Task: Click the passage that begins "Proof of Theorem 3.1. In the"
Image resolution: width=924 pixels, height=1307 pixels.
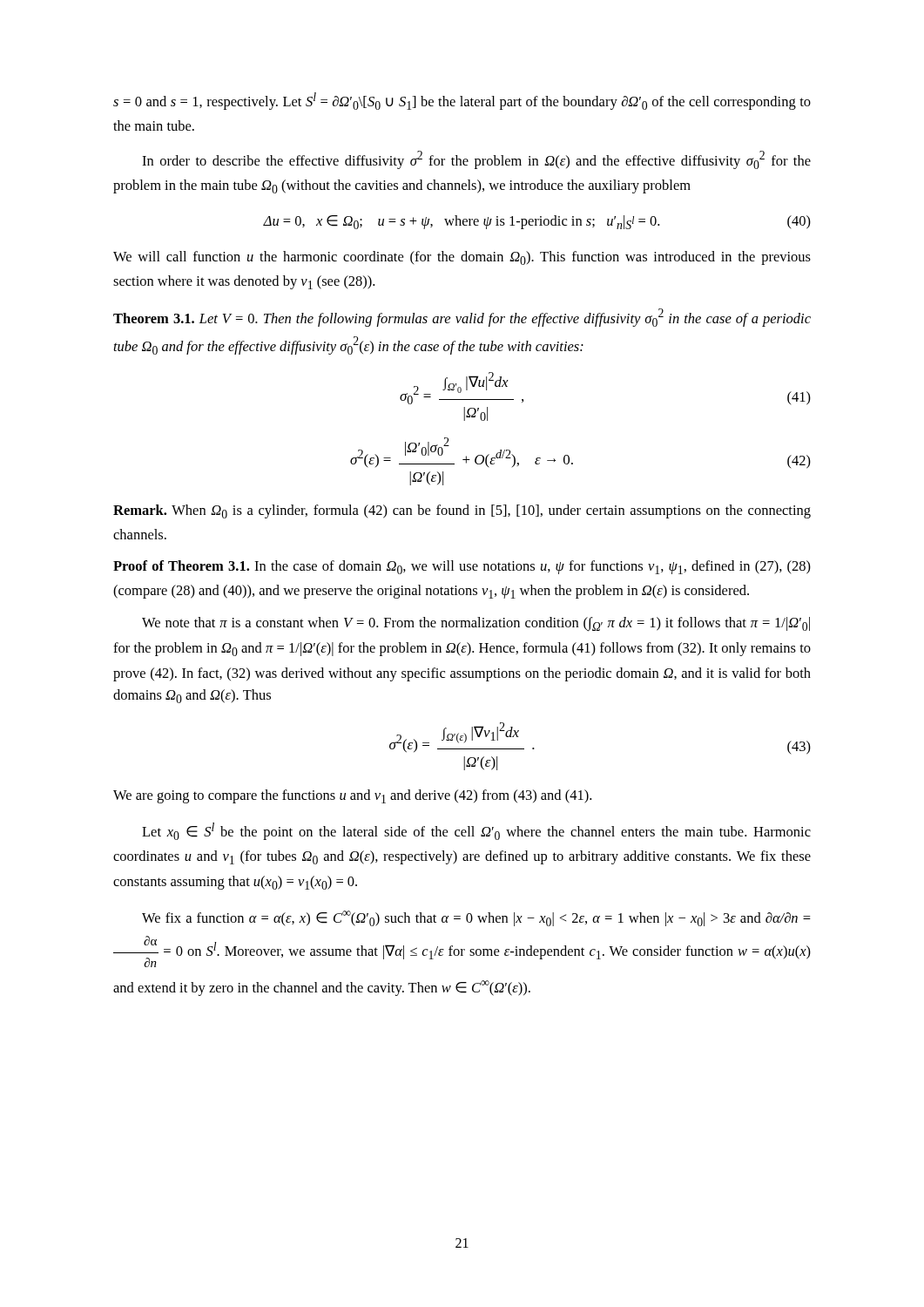Action: 462,580
